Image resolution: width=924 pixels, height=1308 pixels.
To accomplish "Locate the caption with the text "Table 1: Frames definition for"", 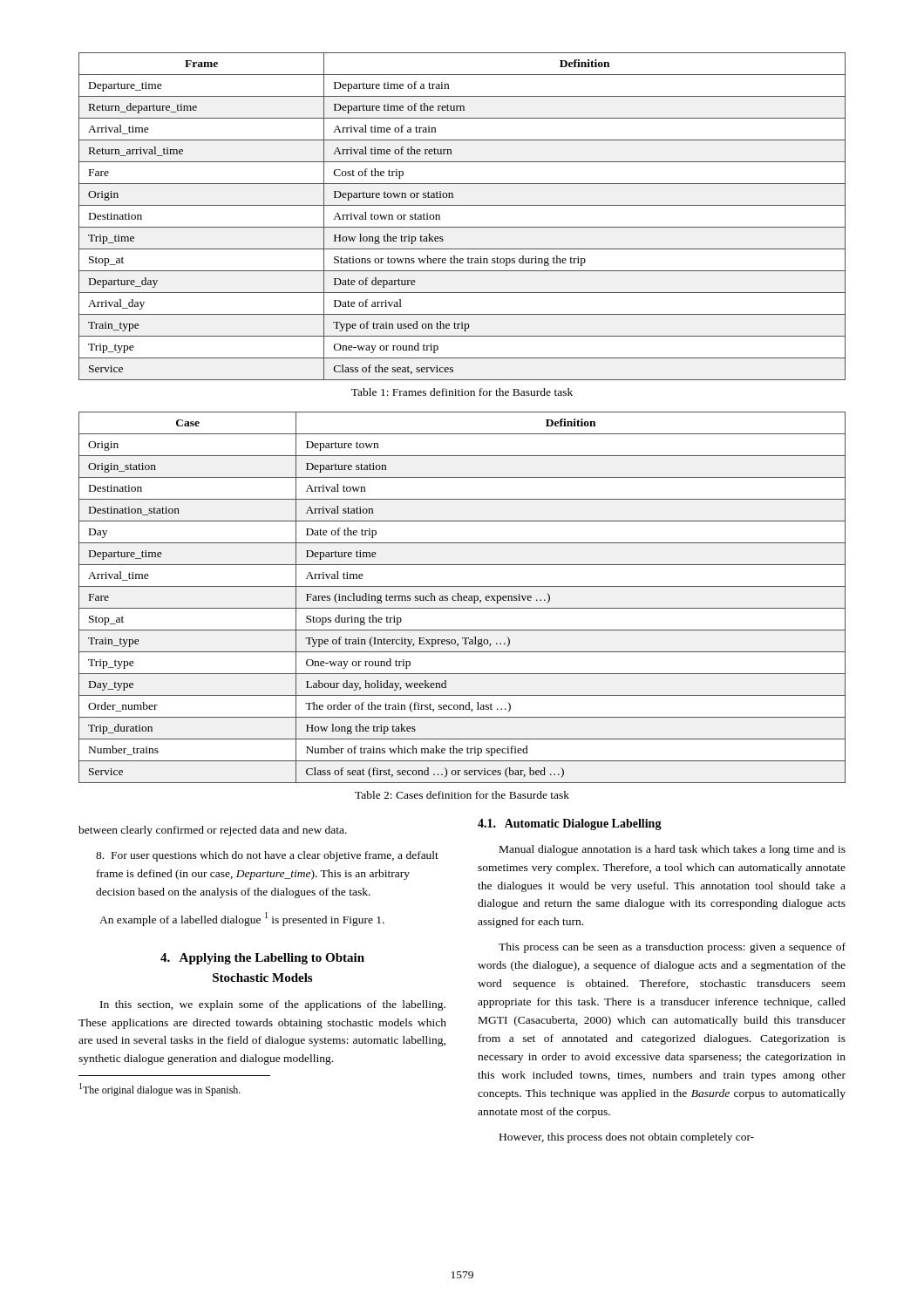I will [x=462, y=392].
